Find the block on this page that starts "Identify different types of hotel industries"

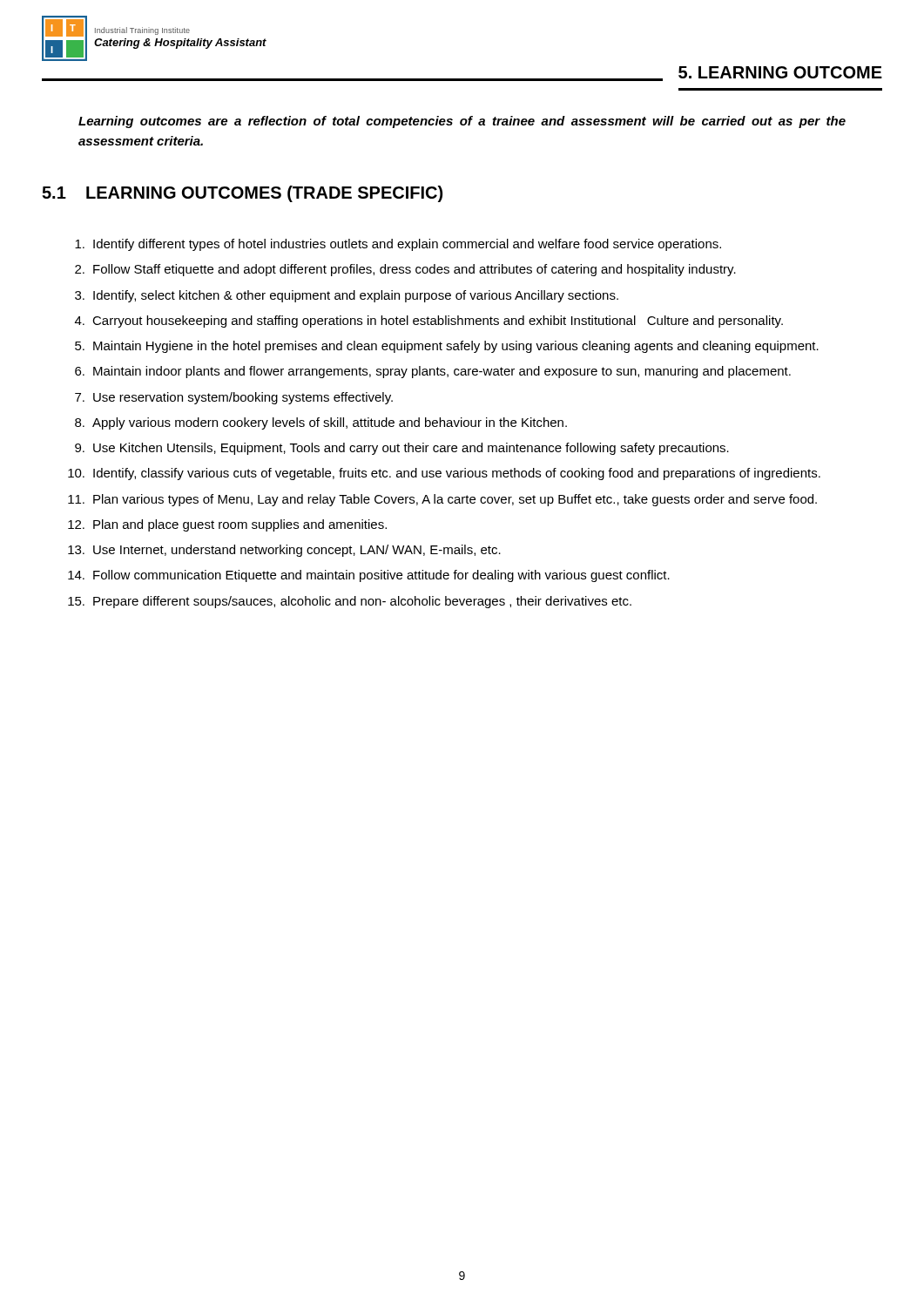coord(462,244)
